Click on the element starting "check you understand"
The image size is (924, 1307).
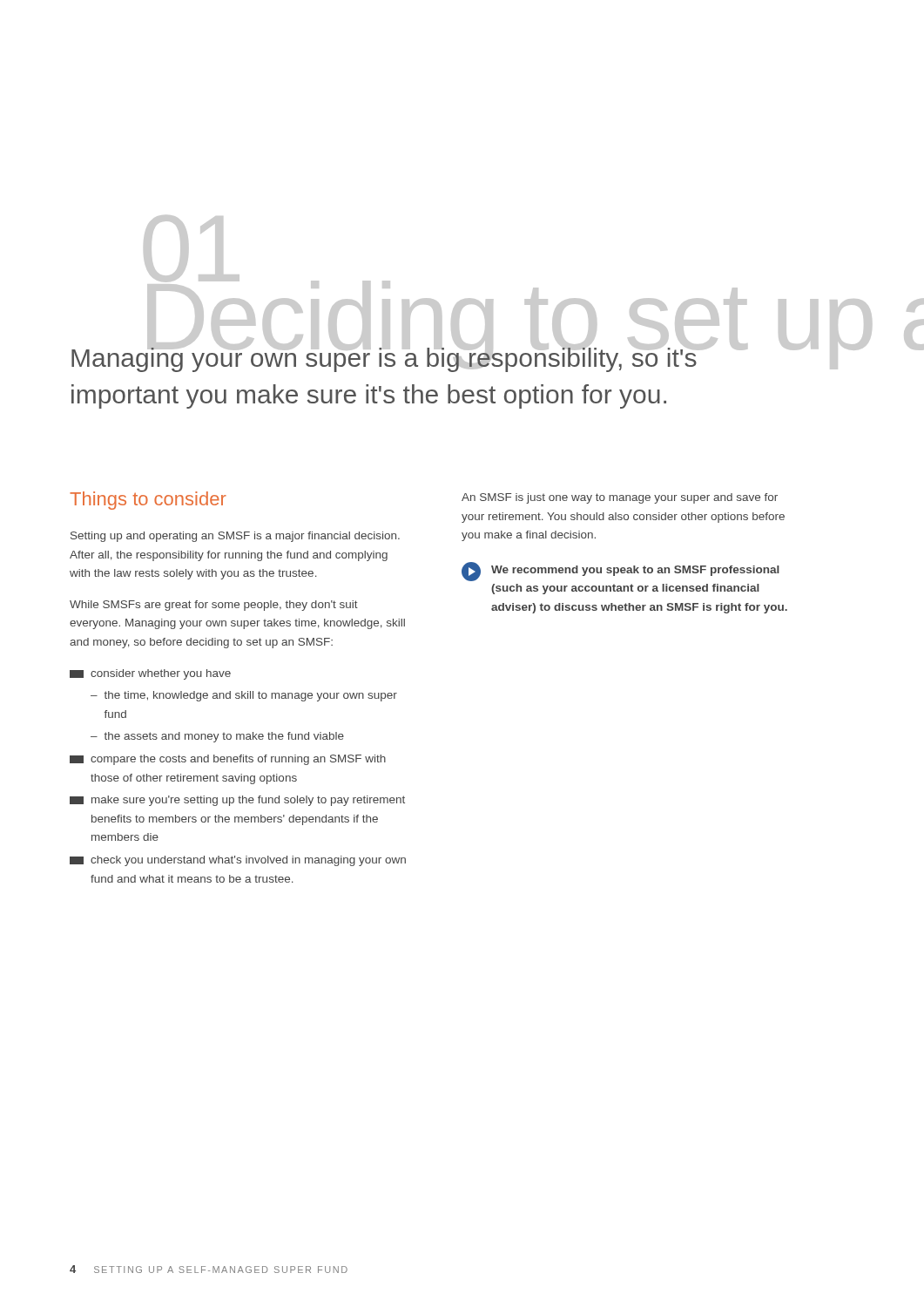coord(240,869)
